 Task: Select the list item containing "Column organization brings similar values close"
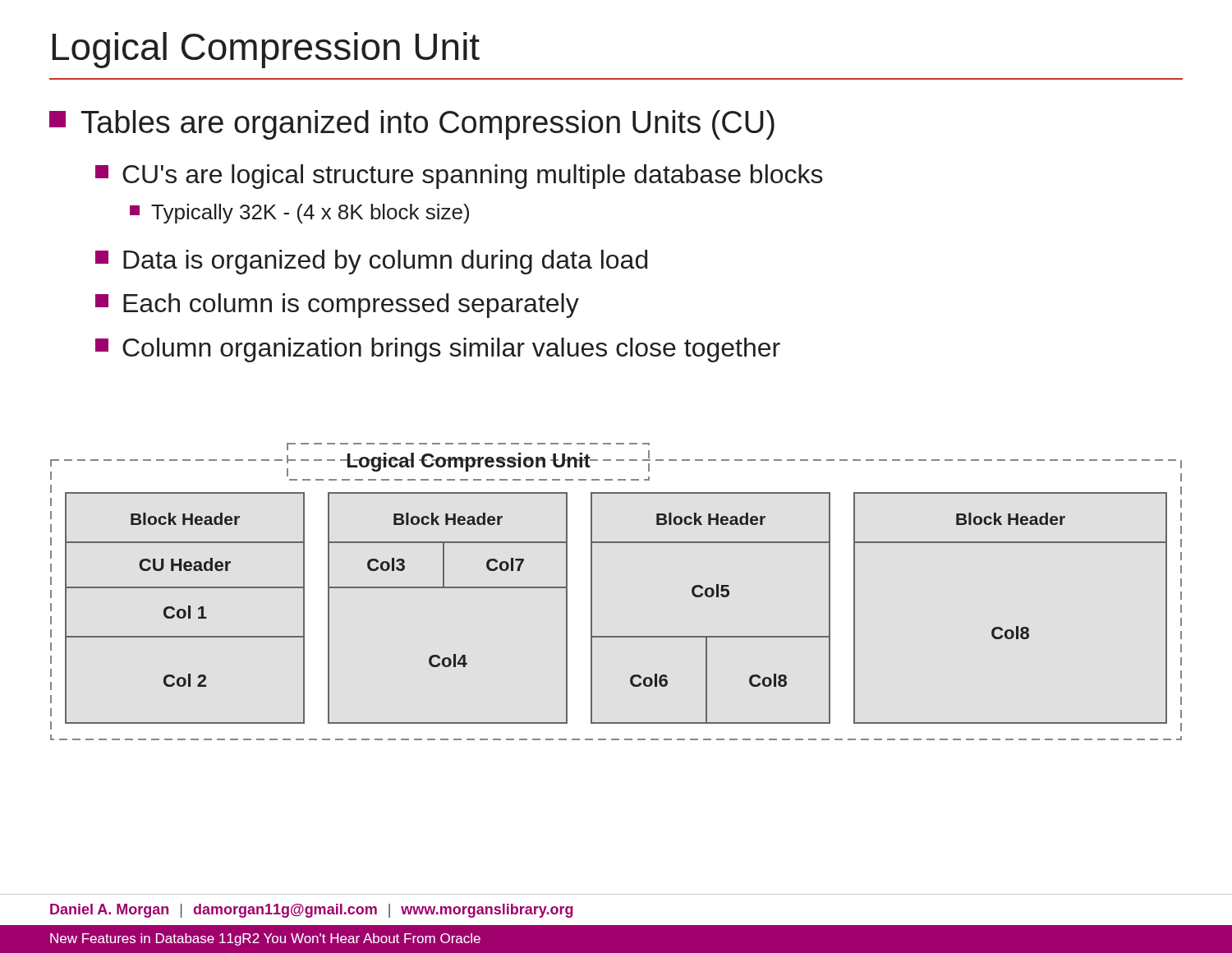438,348
